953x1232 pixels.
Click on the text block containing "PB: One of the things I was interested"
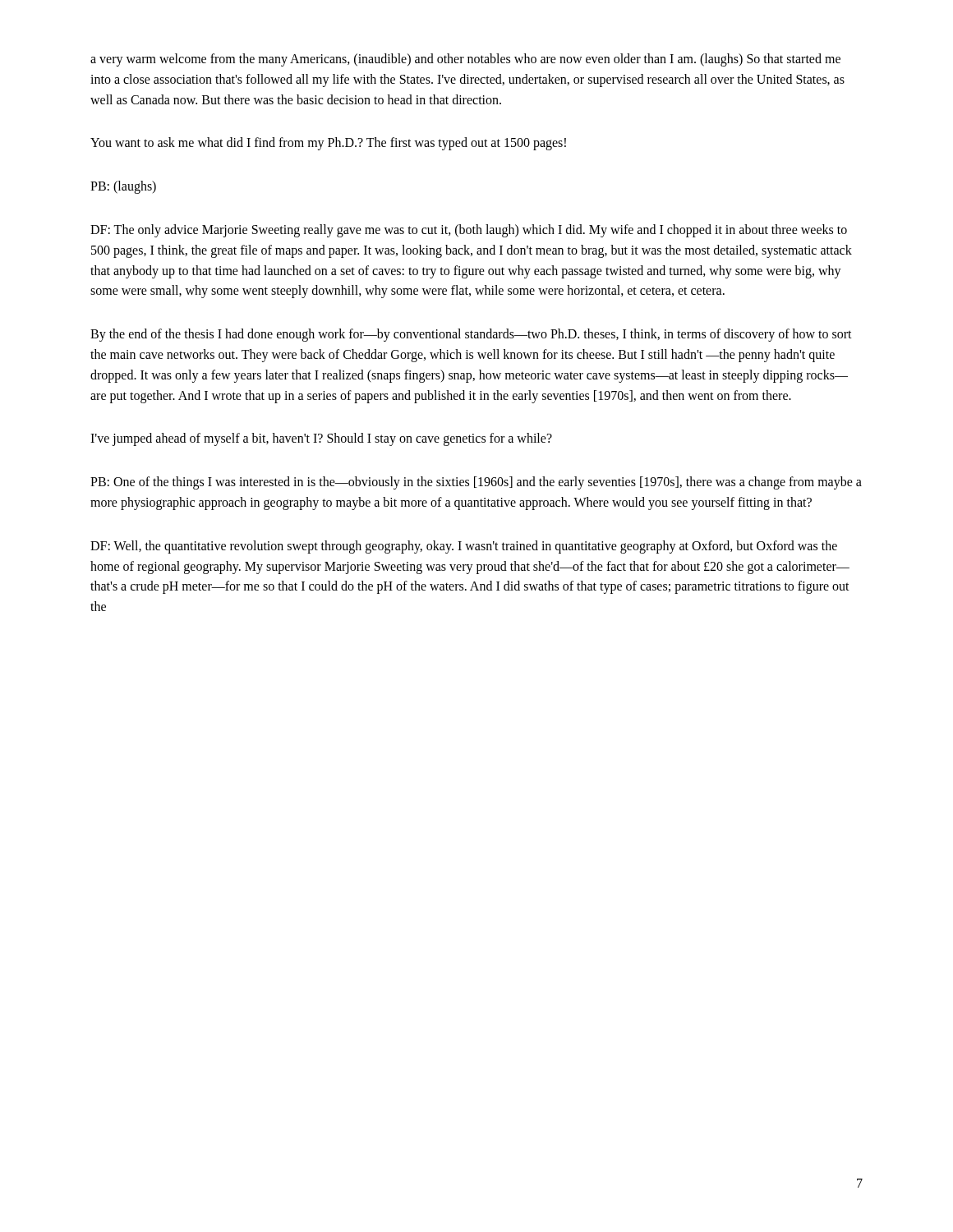tap(476, 492)
